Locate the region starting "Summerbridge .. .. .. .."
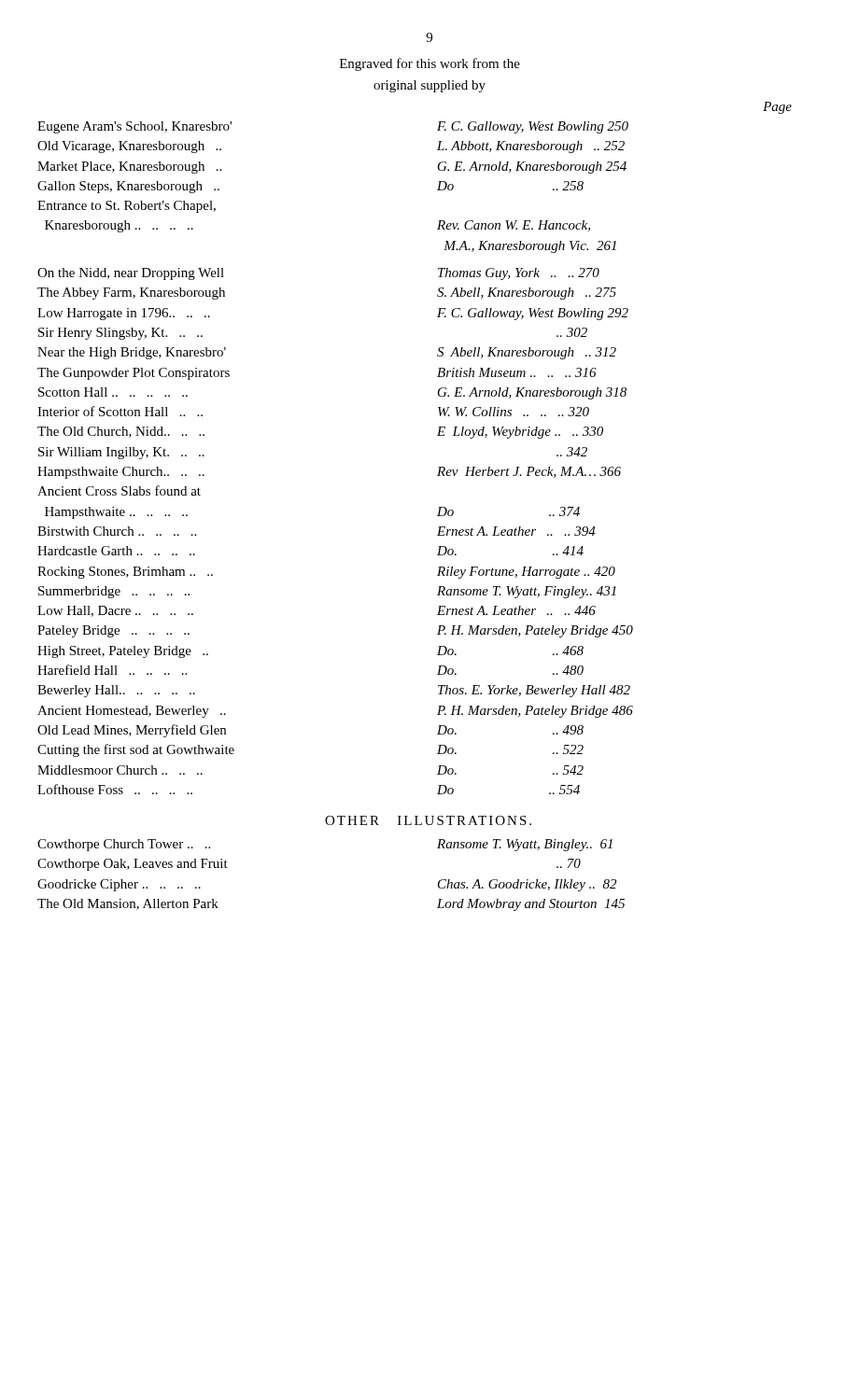The image size is (859, 1400). [x=430, y=591]
